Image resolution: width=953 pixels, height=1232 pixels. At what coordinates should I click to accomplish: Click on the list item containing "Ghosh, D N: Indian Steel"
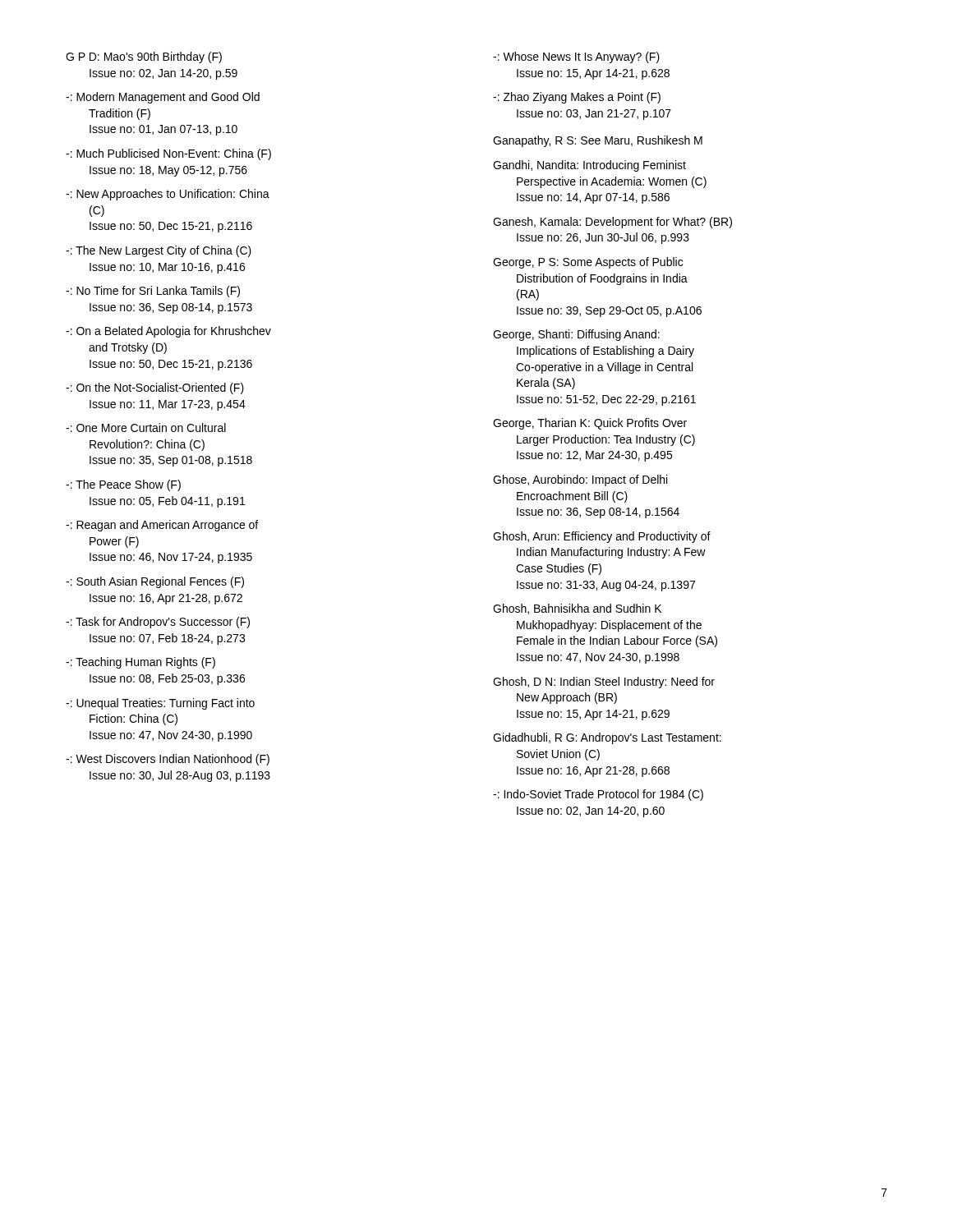pos(604,683)
